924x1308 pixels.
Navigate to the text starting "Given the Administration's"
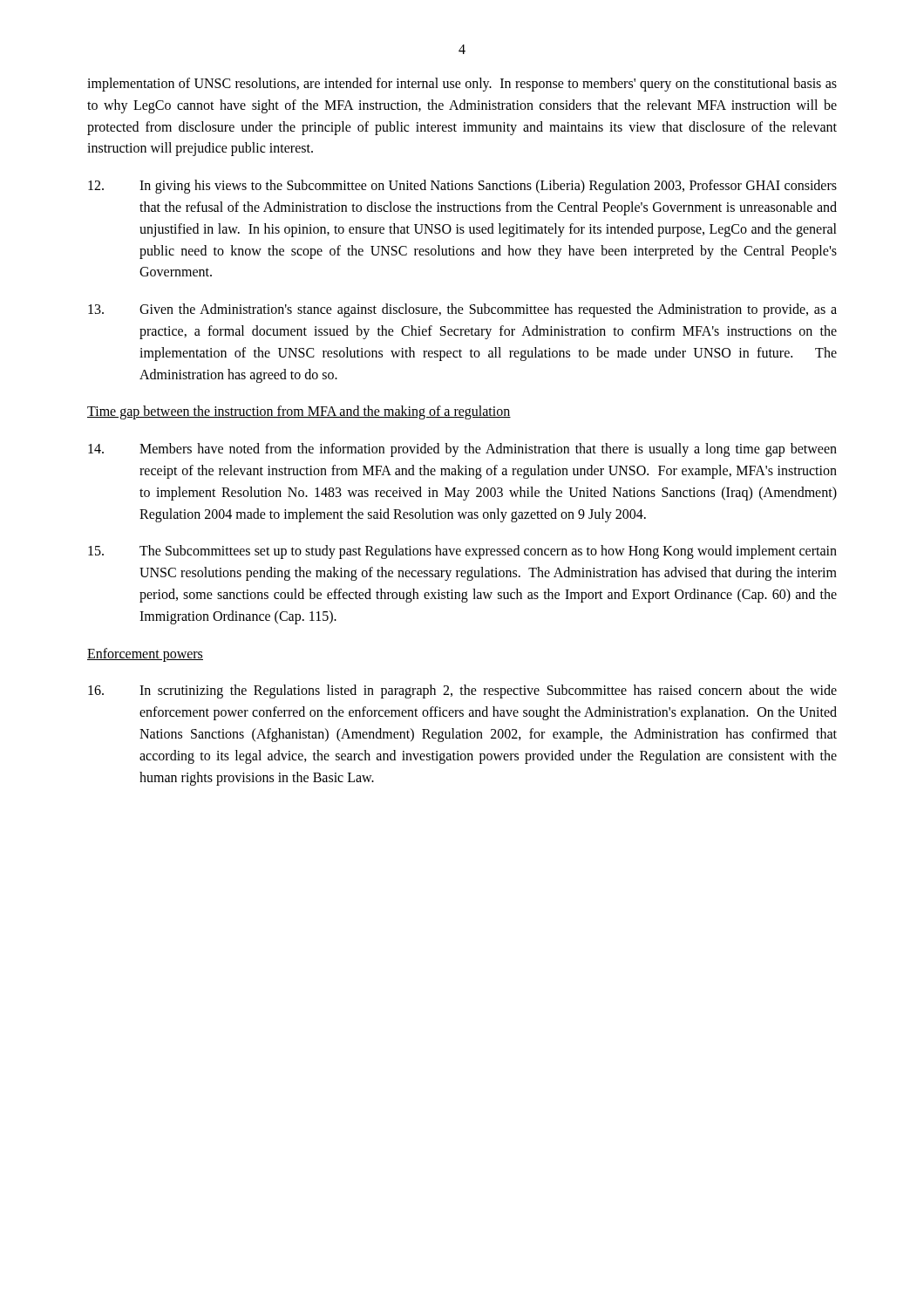coord(462,342)
